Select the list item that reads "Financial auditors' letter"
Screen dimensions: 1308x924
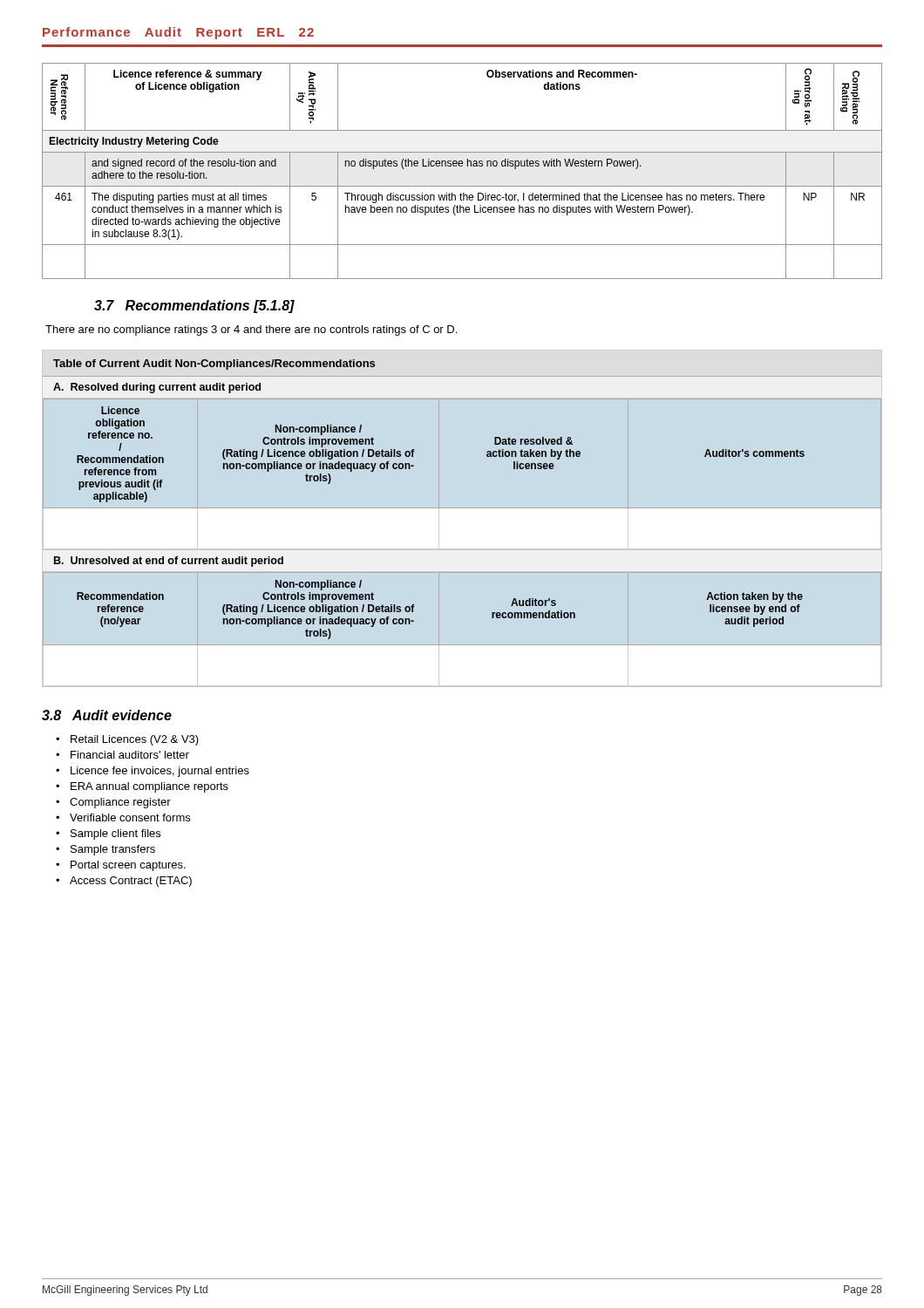(129, 755)
